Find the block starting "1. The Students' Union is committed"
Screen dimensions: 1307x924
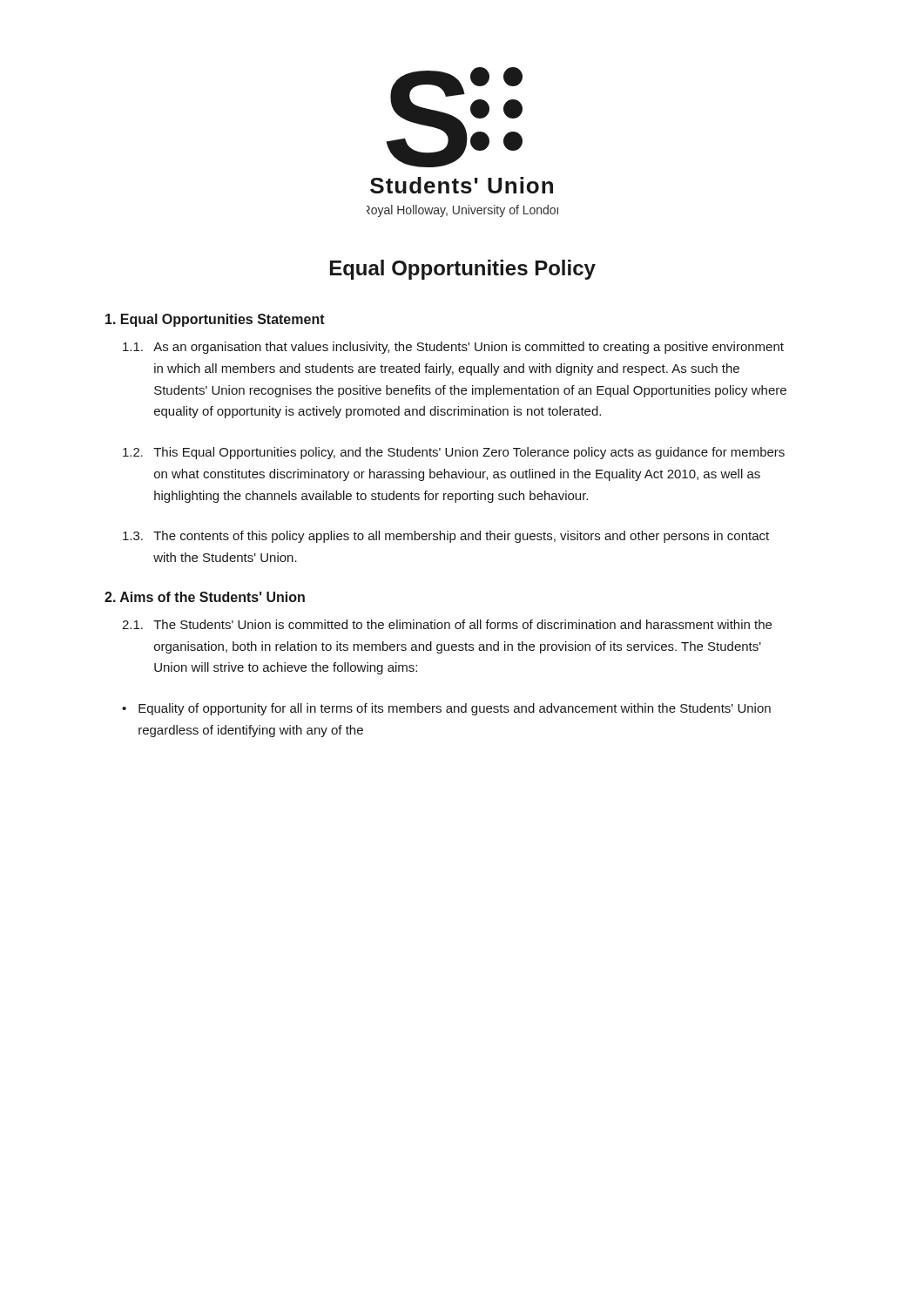point(456,646)
